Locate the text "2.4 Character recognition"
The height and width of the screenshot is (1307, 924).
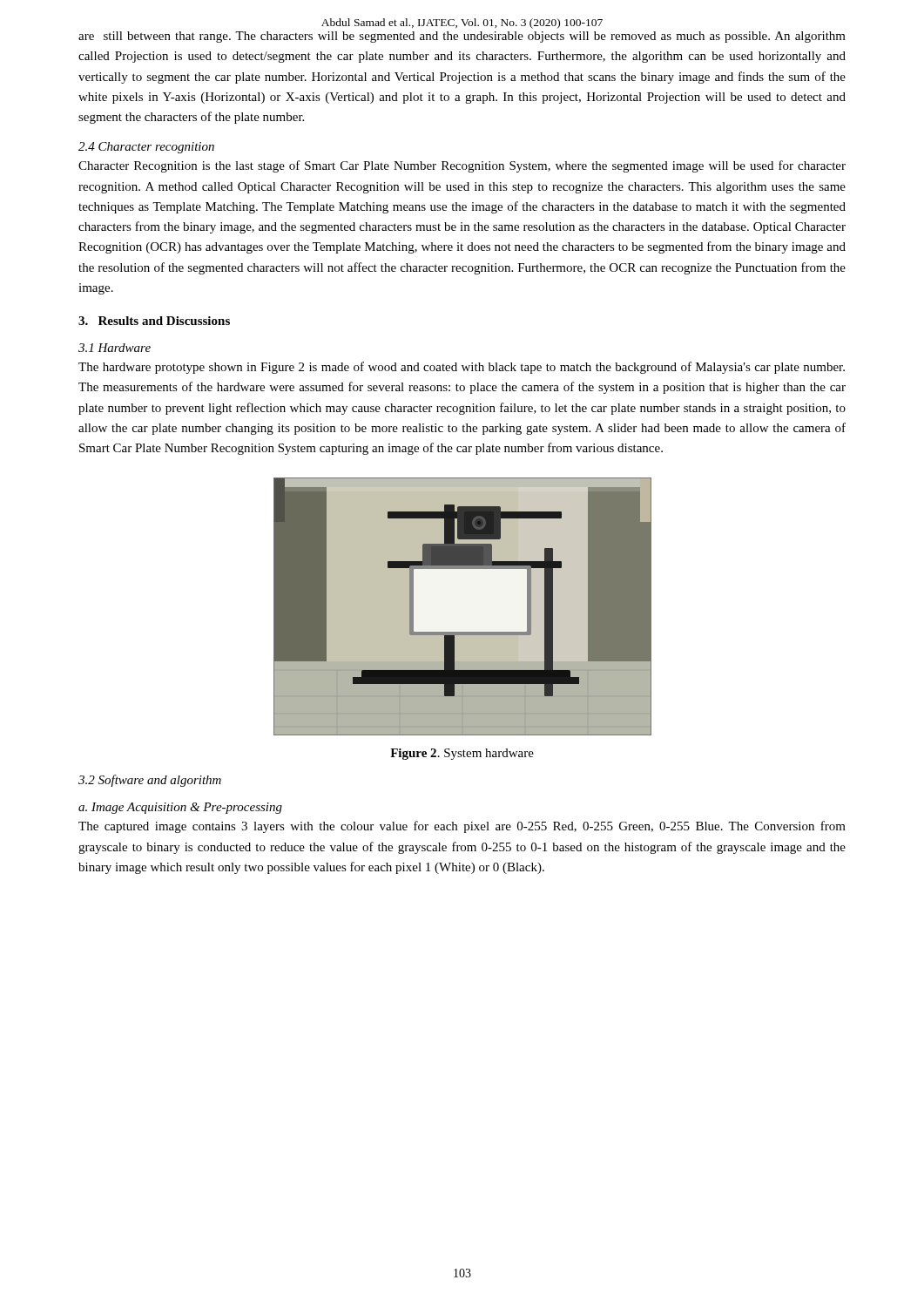point(147,147)
